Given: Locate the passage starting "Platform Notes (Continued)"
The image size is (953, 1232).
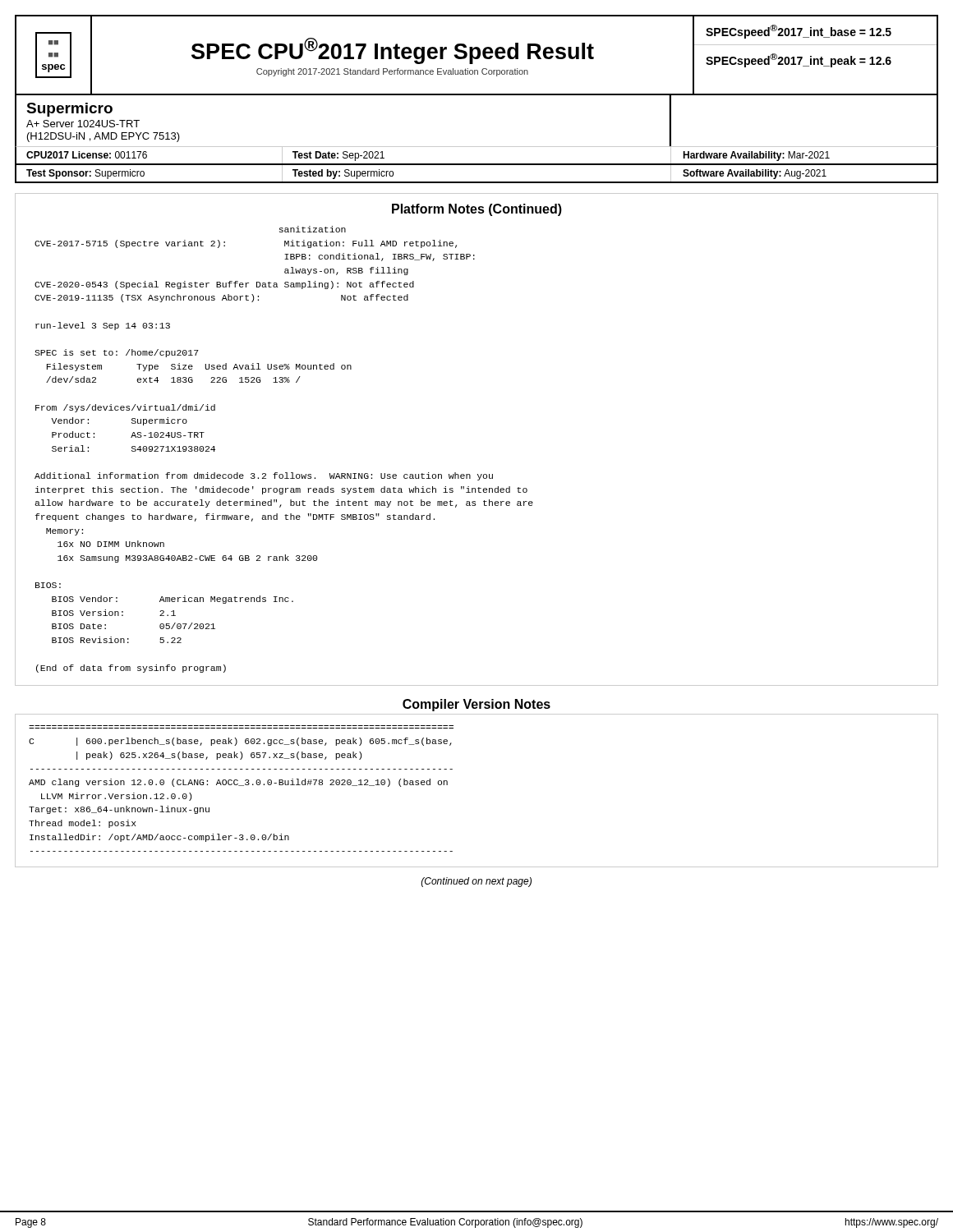Looking at the screenshot, I should point(476,209).
